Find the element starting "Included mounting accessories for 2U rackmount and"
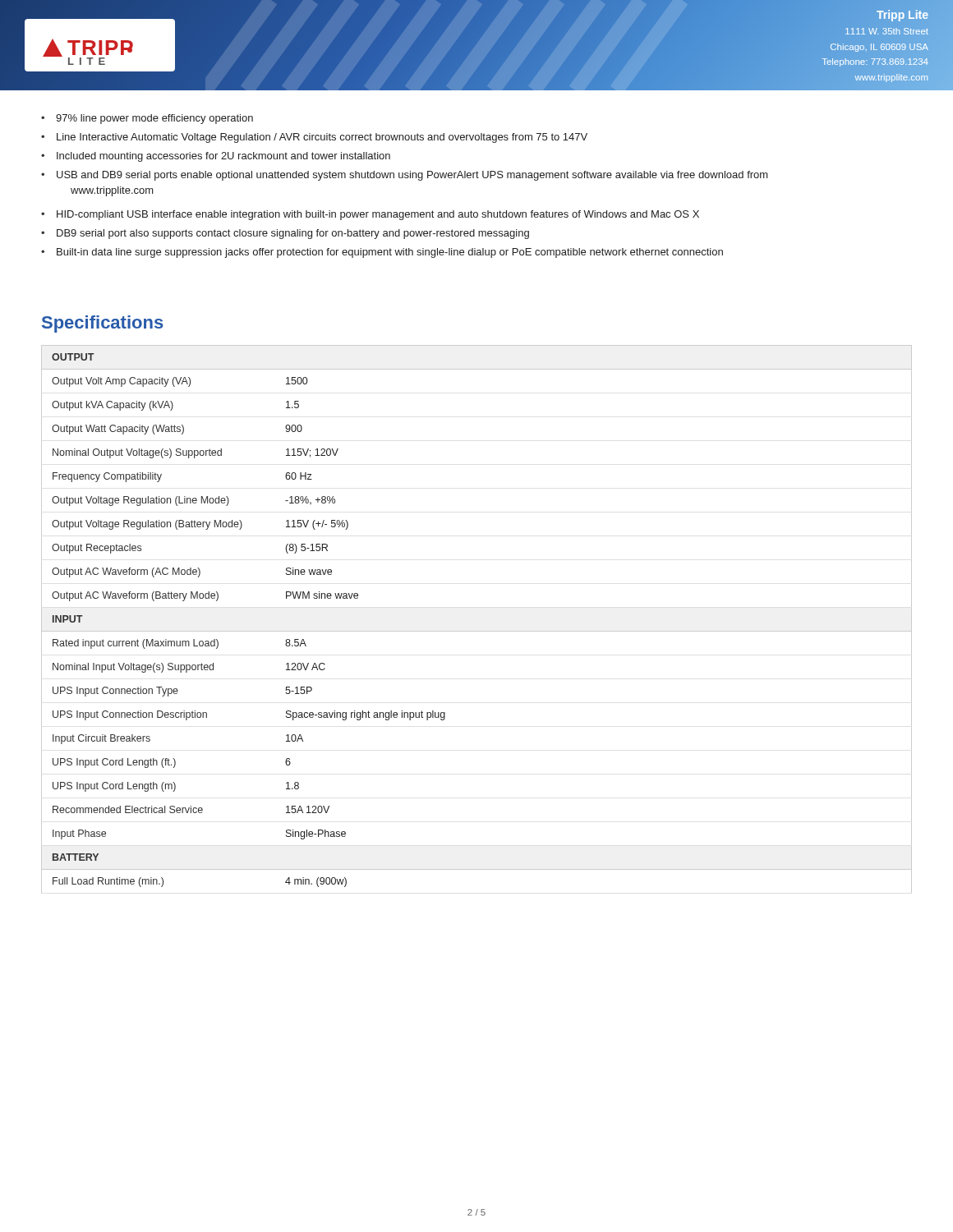 223,156
